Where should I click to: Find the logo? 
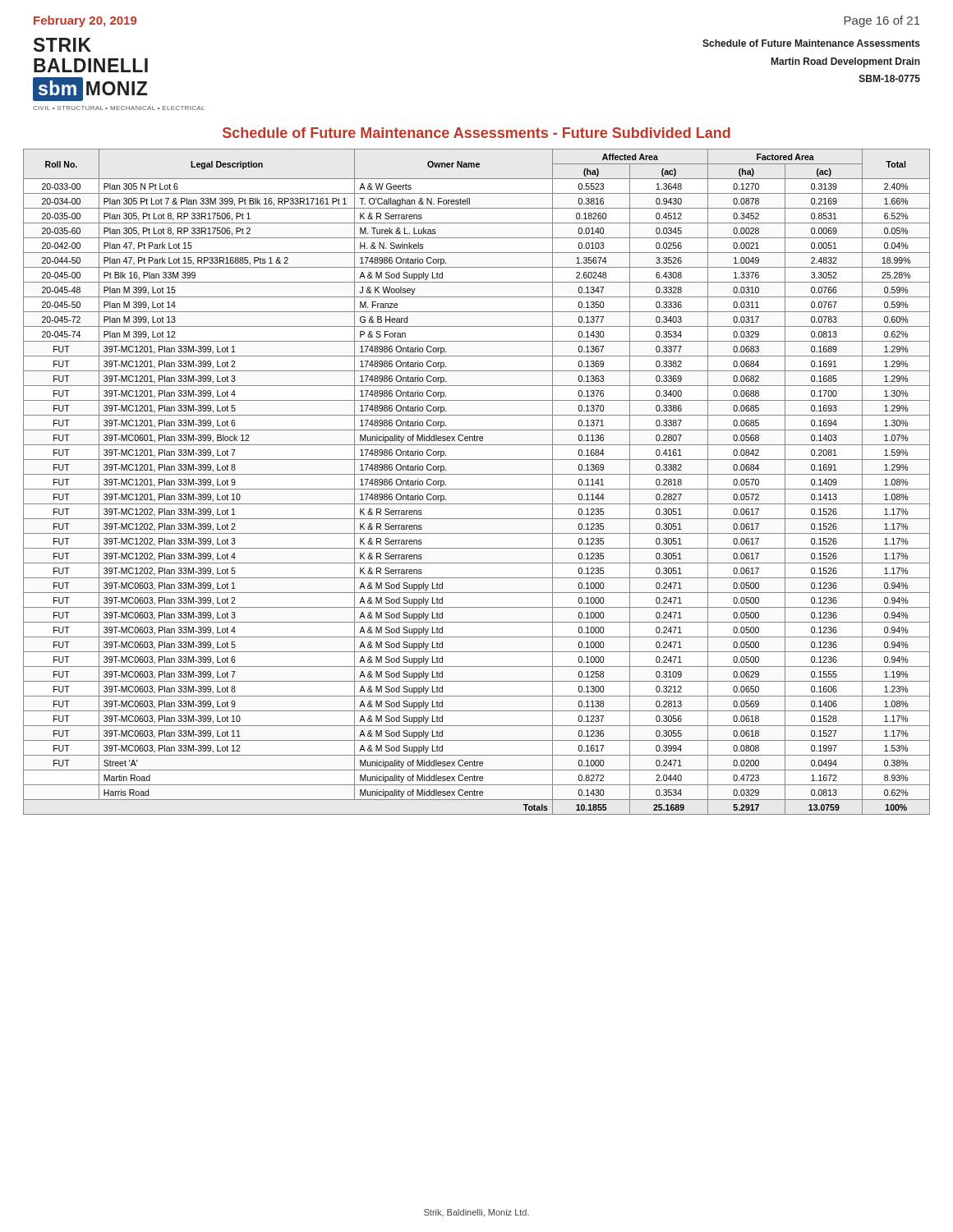119,74
